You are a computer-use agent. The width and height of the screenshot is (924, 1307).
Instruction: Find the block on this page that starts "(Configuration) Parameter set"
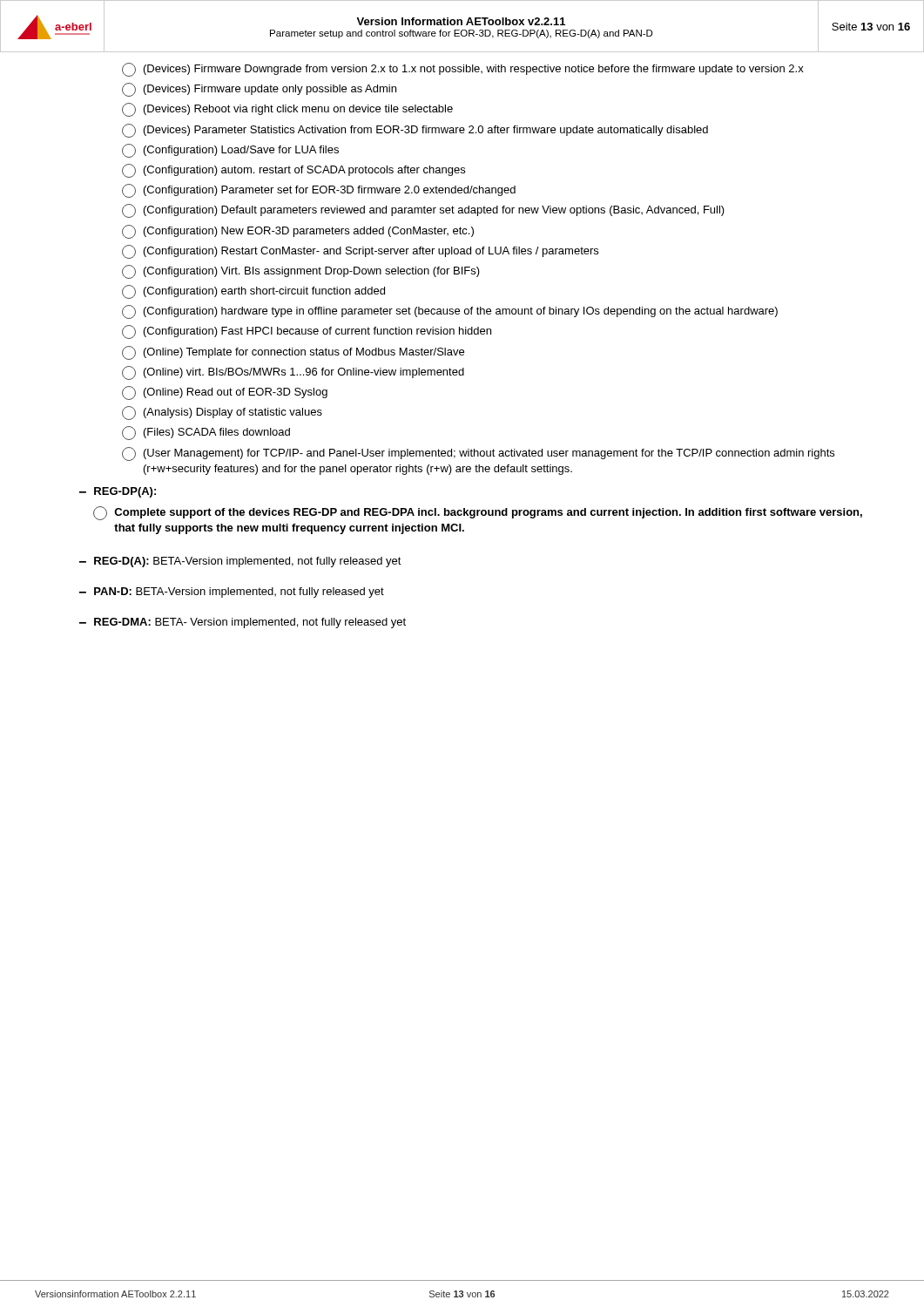497,190
